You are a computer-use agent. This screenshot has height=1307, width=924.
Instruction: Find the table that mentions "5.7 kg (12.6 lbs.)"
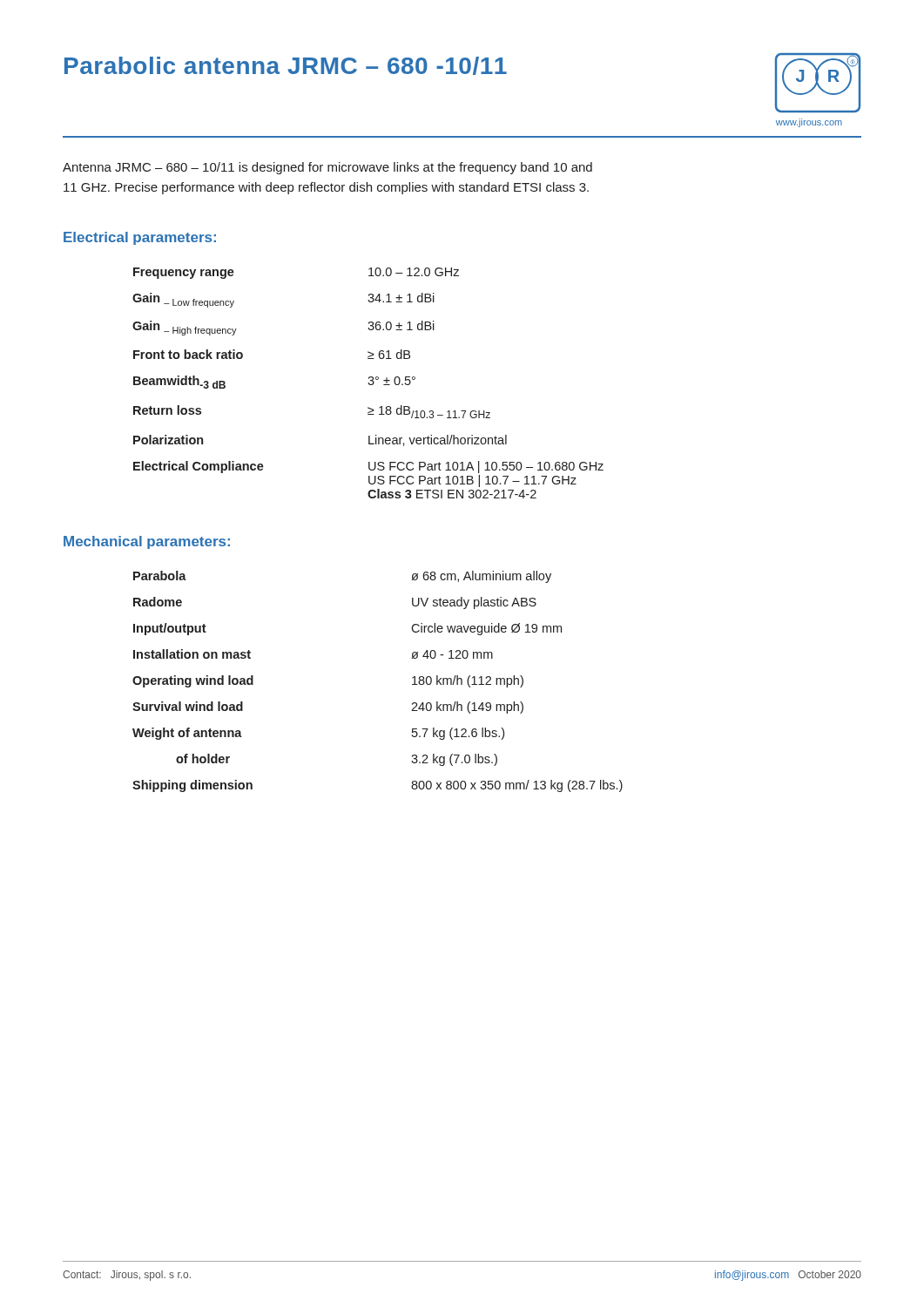click(462, 681)
